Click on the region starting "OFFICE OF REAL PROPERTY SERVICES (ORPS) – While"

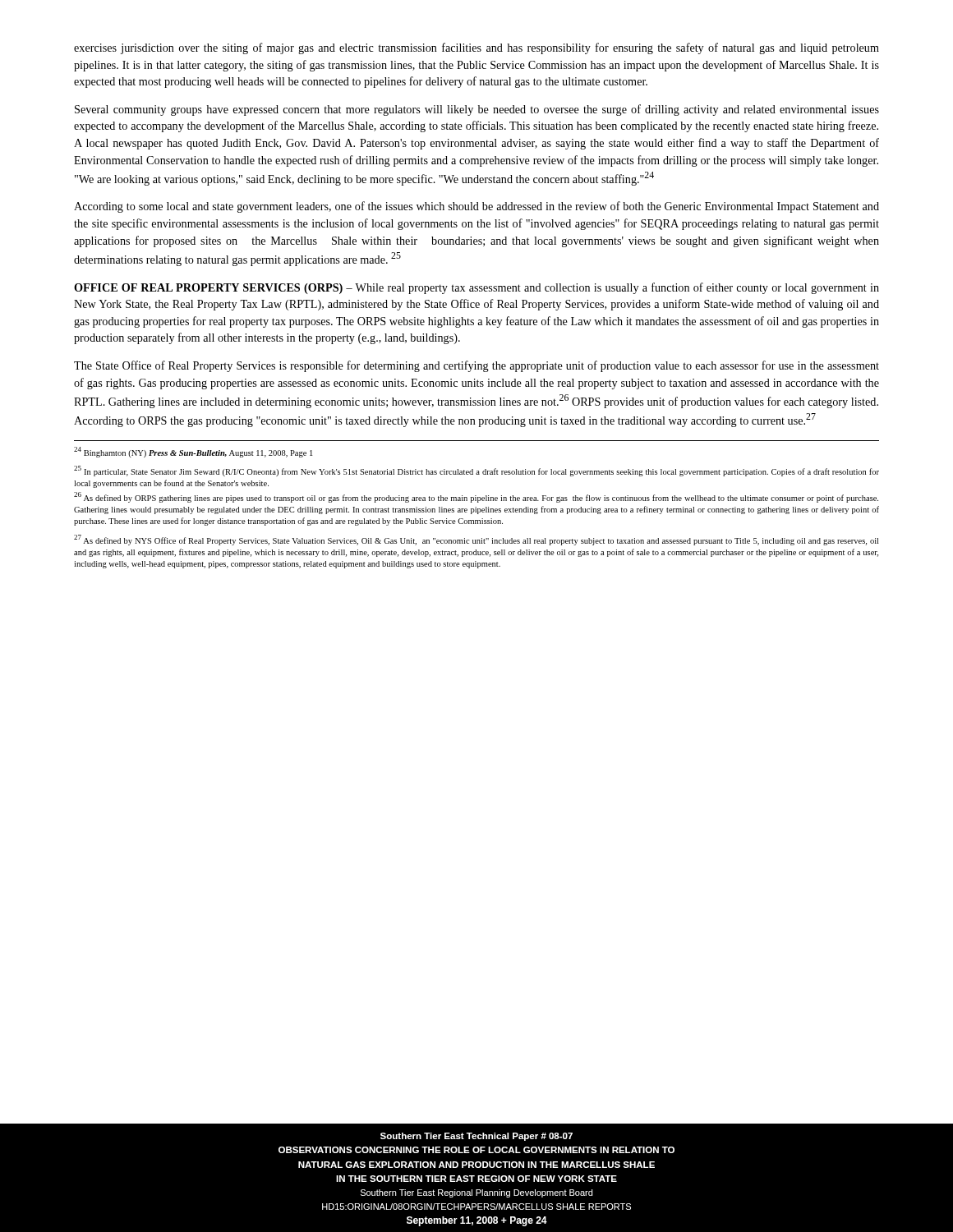coord(476,313)
